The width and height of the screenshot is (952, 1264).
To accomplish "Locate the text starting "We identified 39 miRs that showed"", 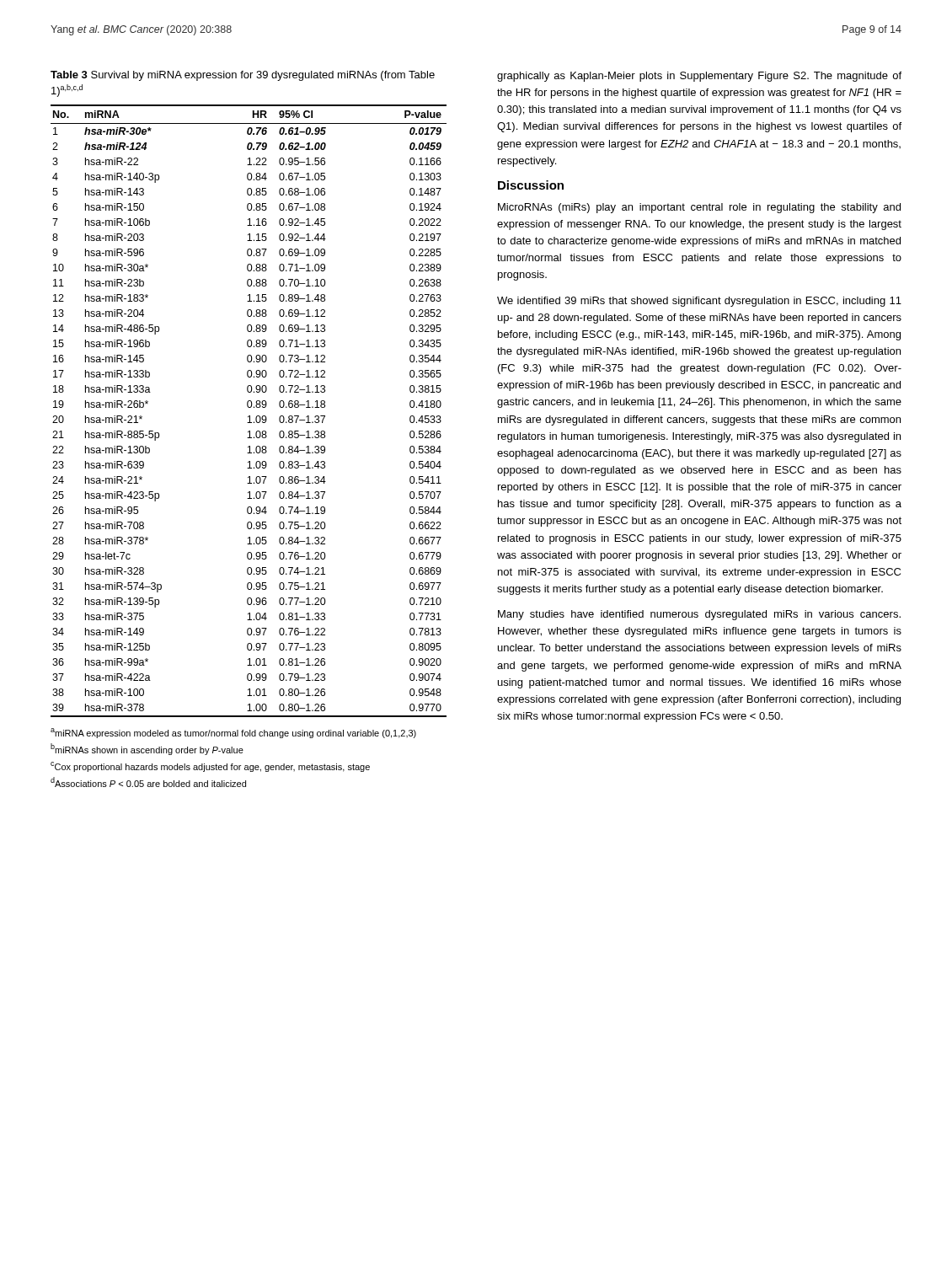I will 699,444.
